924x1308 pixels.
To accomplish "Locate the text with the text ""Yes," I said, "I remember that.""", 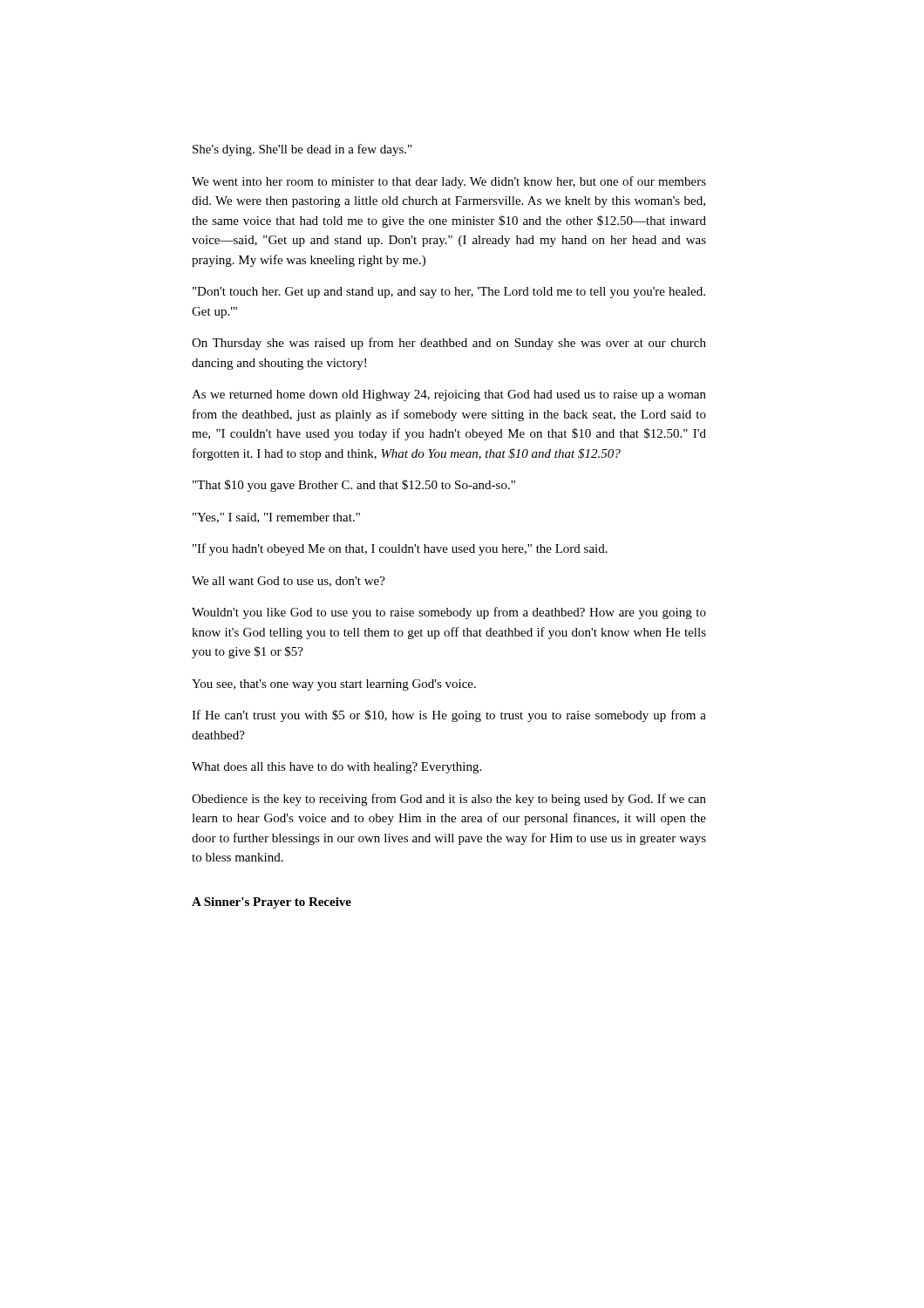I will 276,517.
